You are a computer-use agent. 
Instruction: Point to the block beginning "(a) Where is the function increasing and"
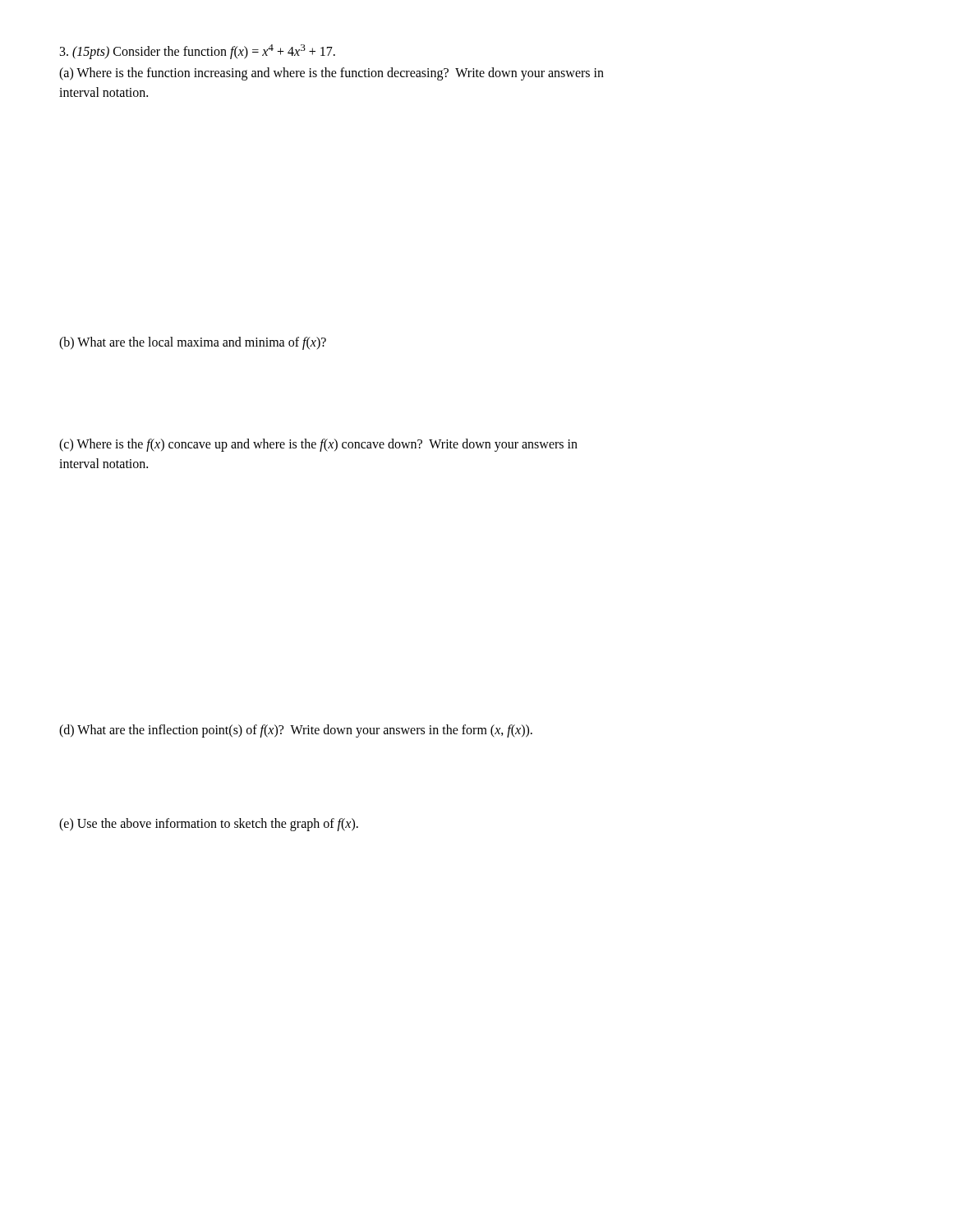point(332,83)
